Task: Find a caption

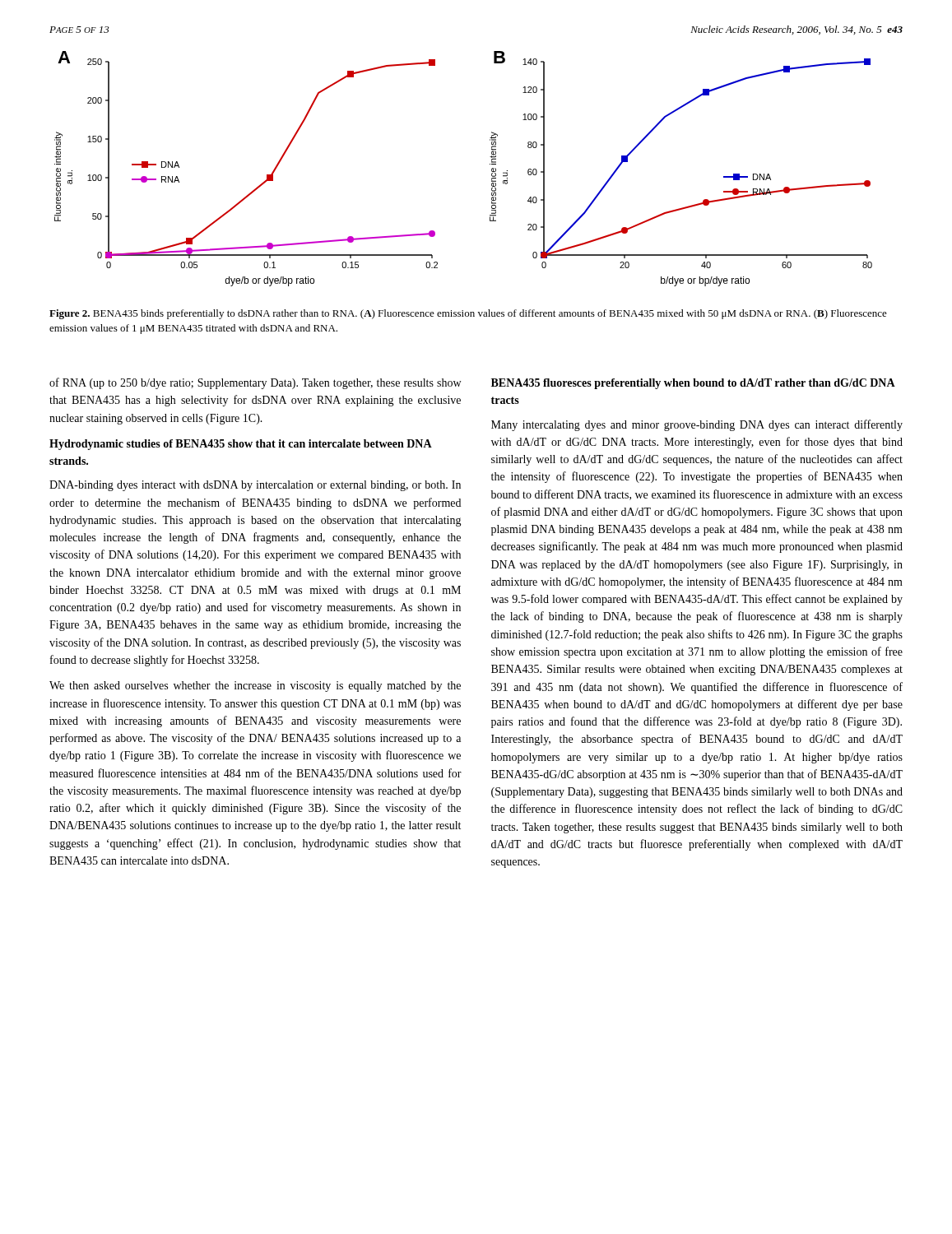Action: pyautogui.click(x=468, y=321)
